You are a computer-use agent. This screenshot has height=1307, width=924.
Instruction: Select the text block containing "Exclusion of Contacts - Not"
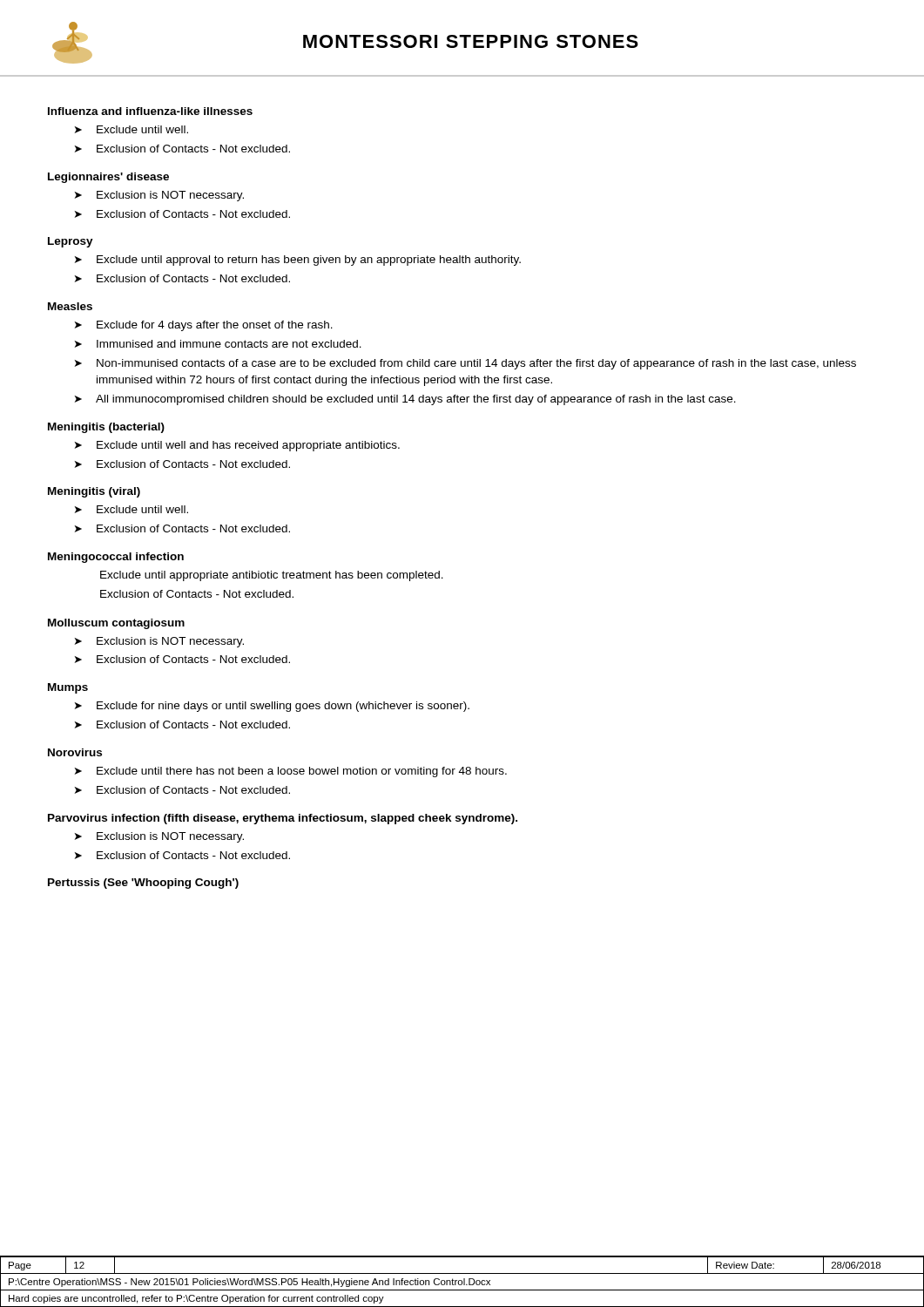(x=197, y=594)
